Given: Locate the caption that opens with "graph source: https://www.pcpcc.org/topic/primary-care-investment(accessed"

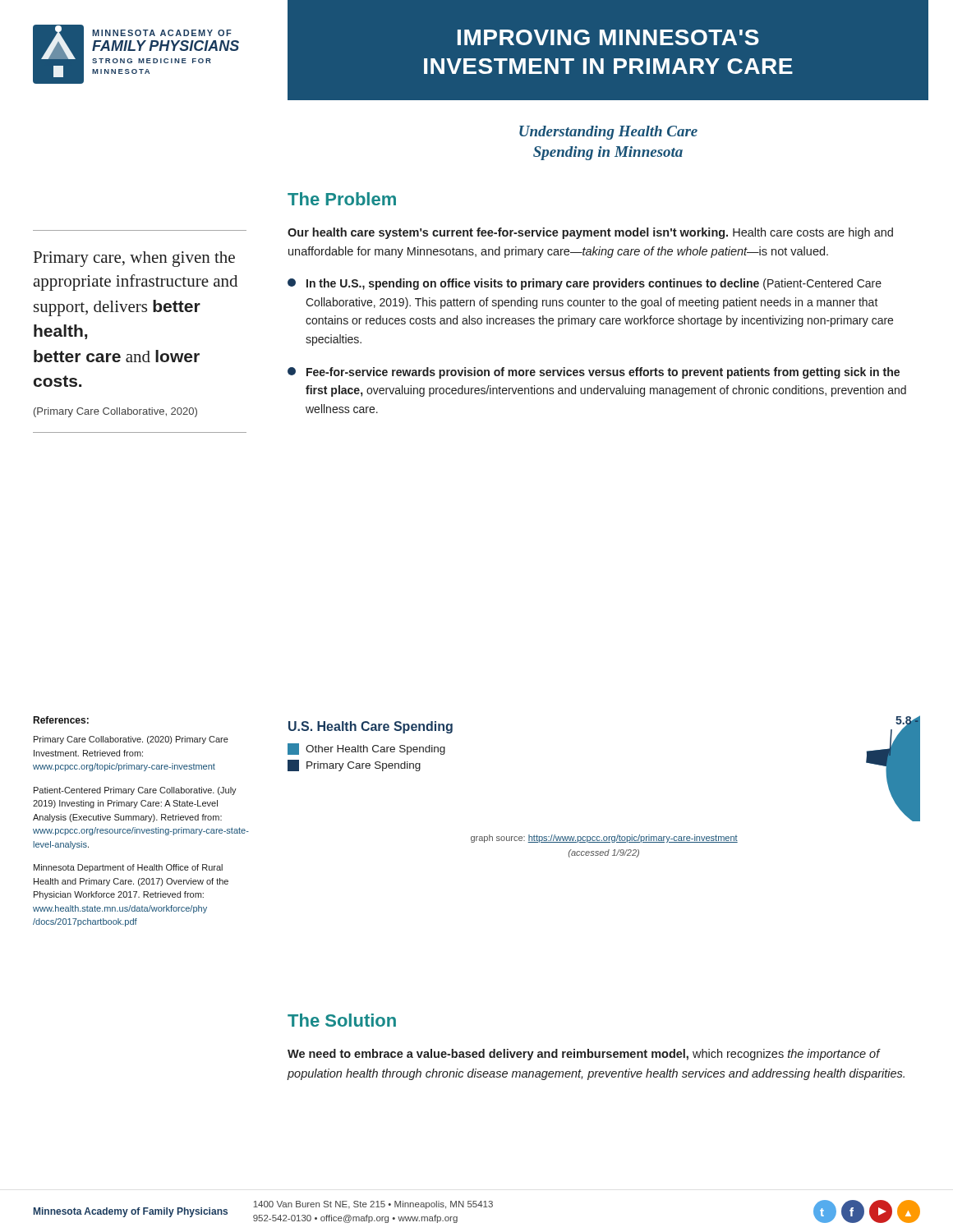Looking at the screenshot, I should (604, 845).
